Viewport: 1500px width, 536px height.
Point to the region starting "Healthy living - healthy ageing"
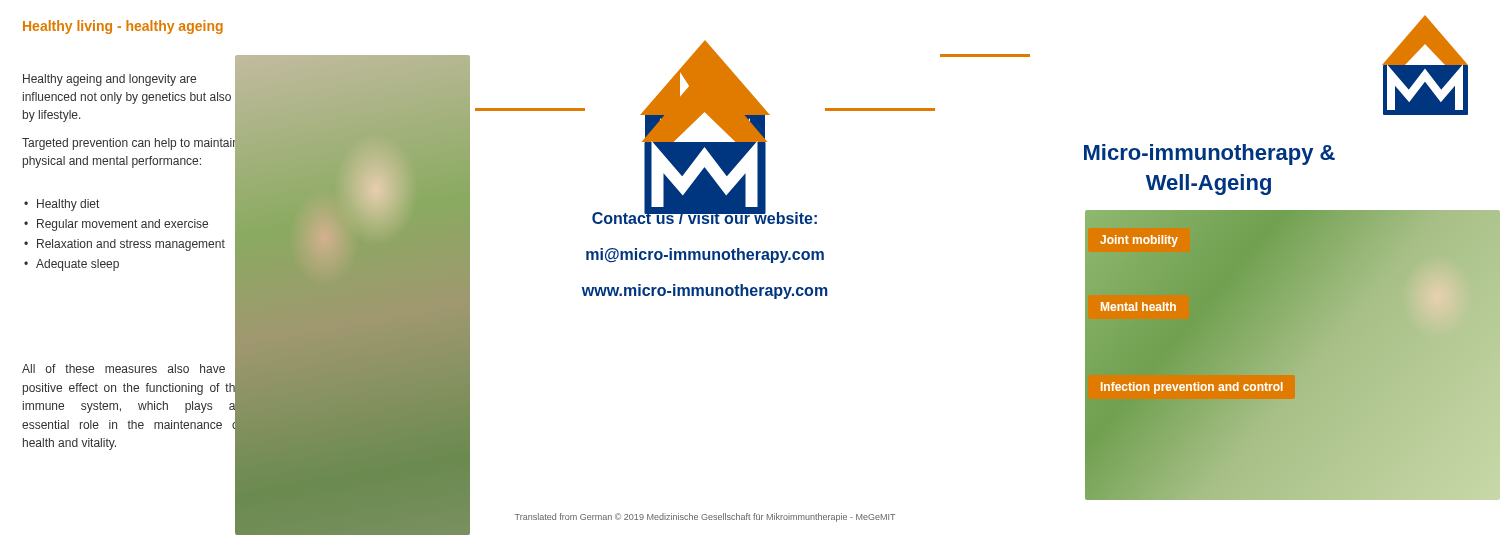(123, 26)
